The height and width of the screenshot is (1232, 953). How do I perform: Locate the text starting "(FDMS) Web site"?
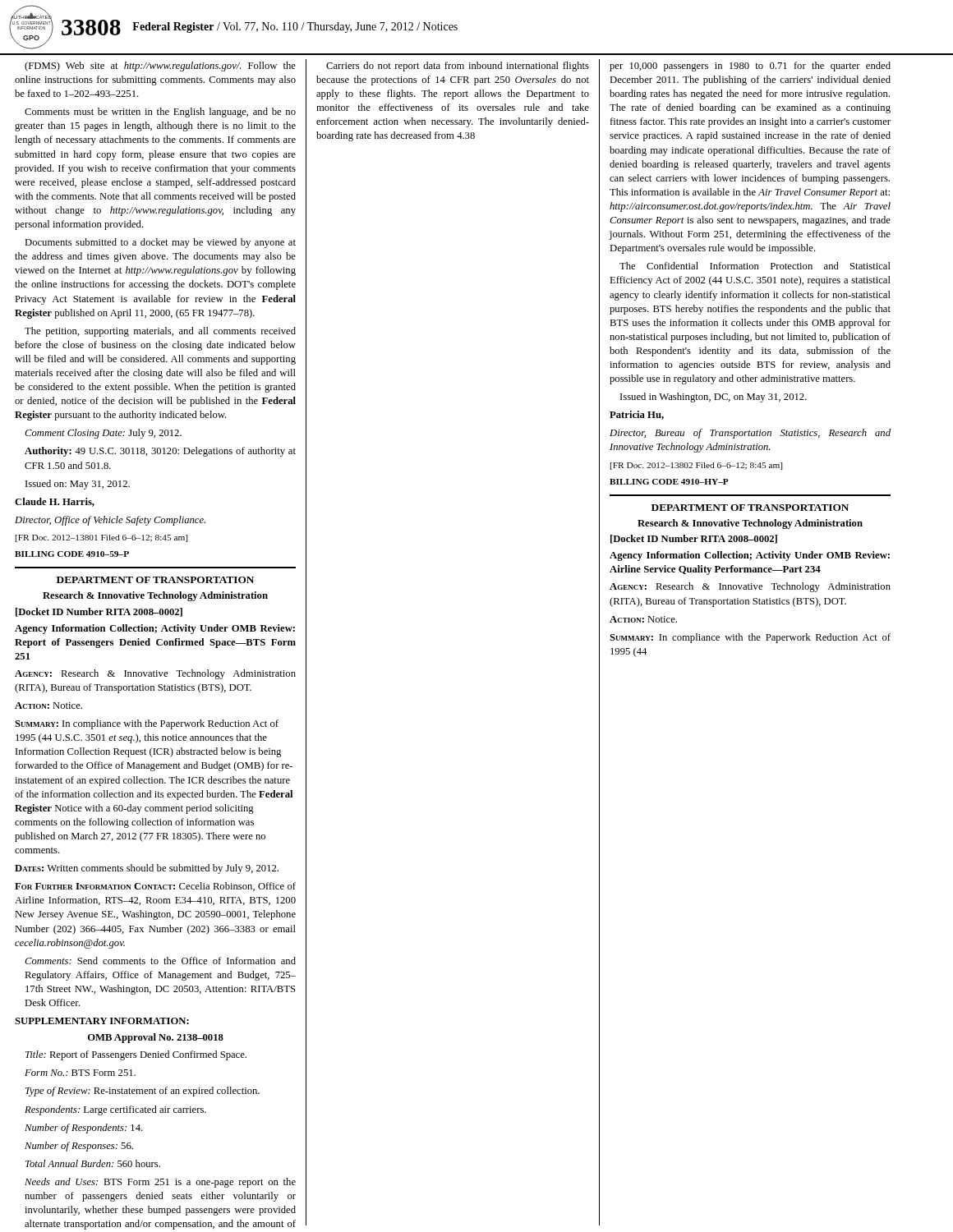[155, 275]
